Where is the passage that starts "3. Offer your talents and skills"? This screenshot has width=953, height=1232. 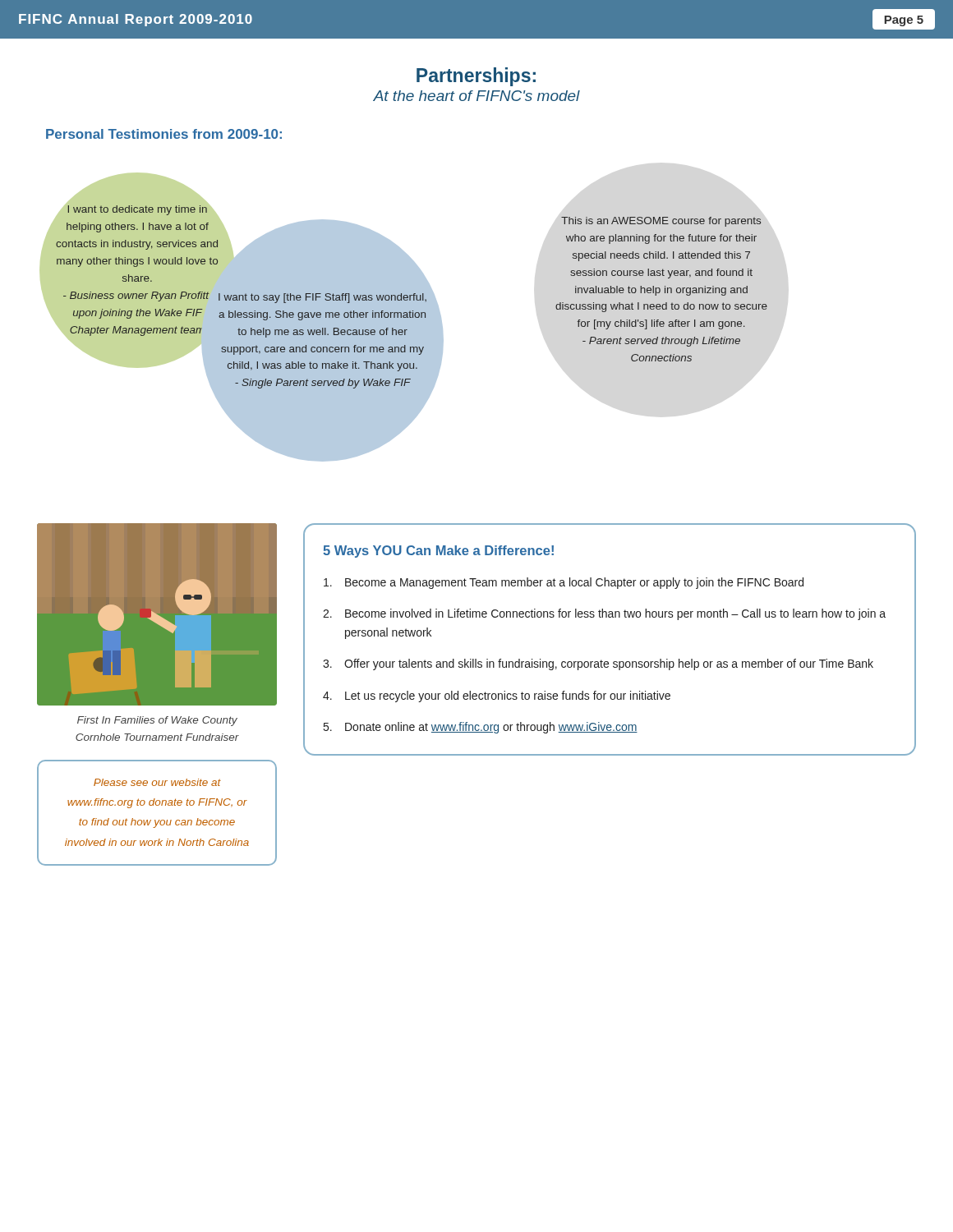coord(598,664)
